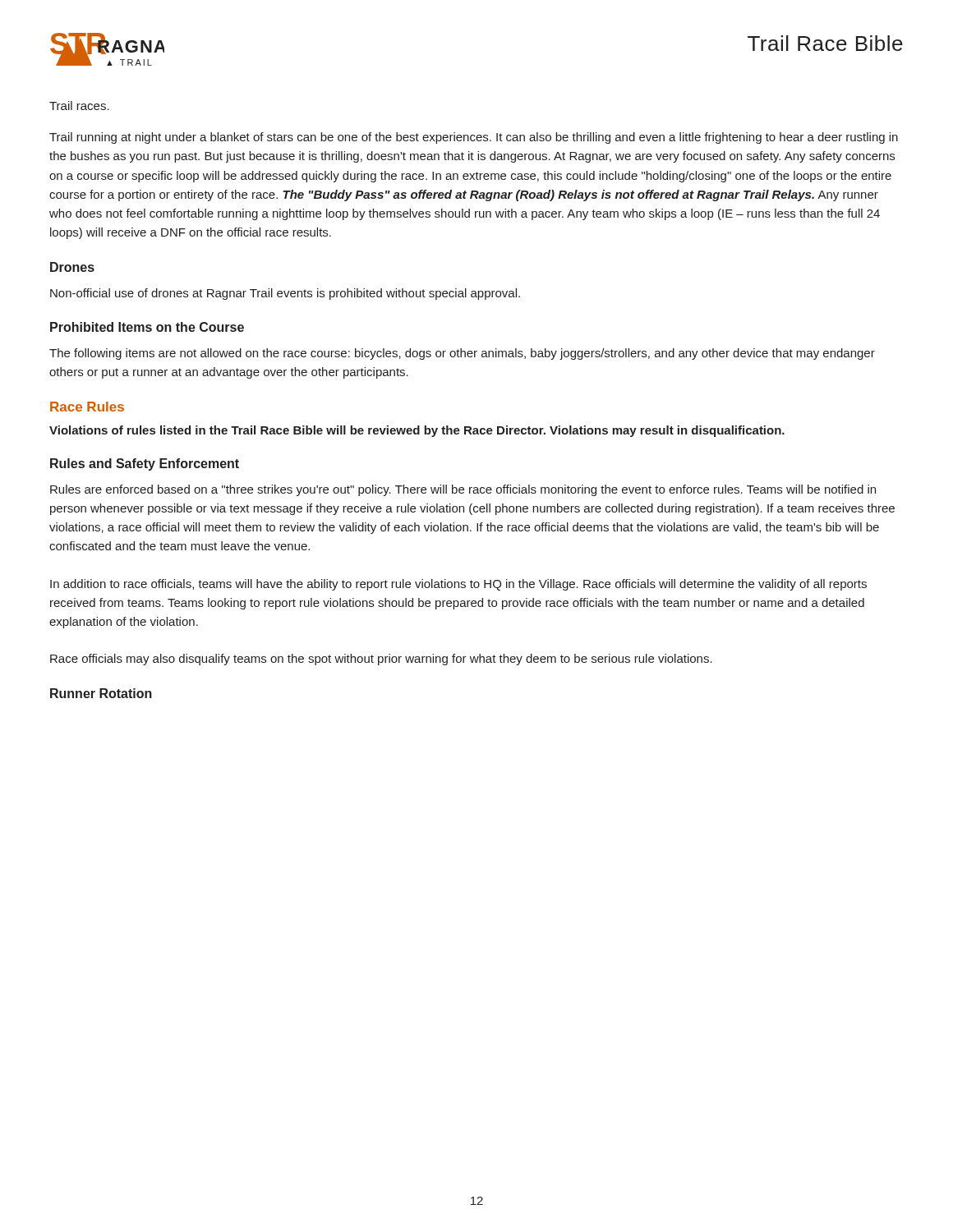Locate the section header that reads "Prohibited Items on the Course"
The height and width of the screenshot is (1232, 953).
(x=147, y=327)
